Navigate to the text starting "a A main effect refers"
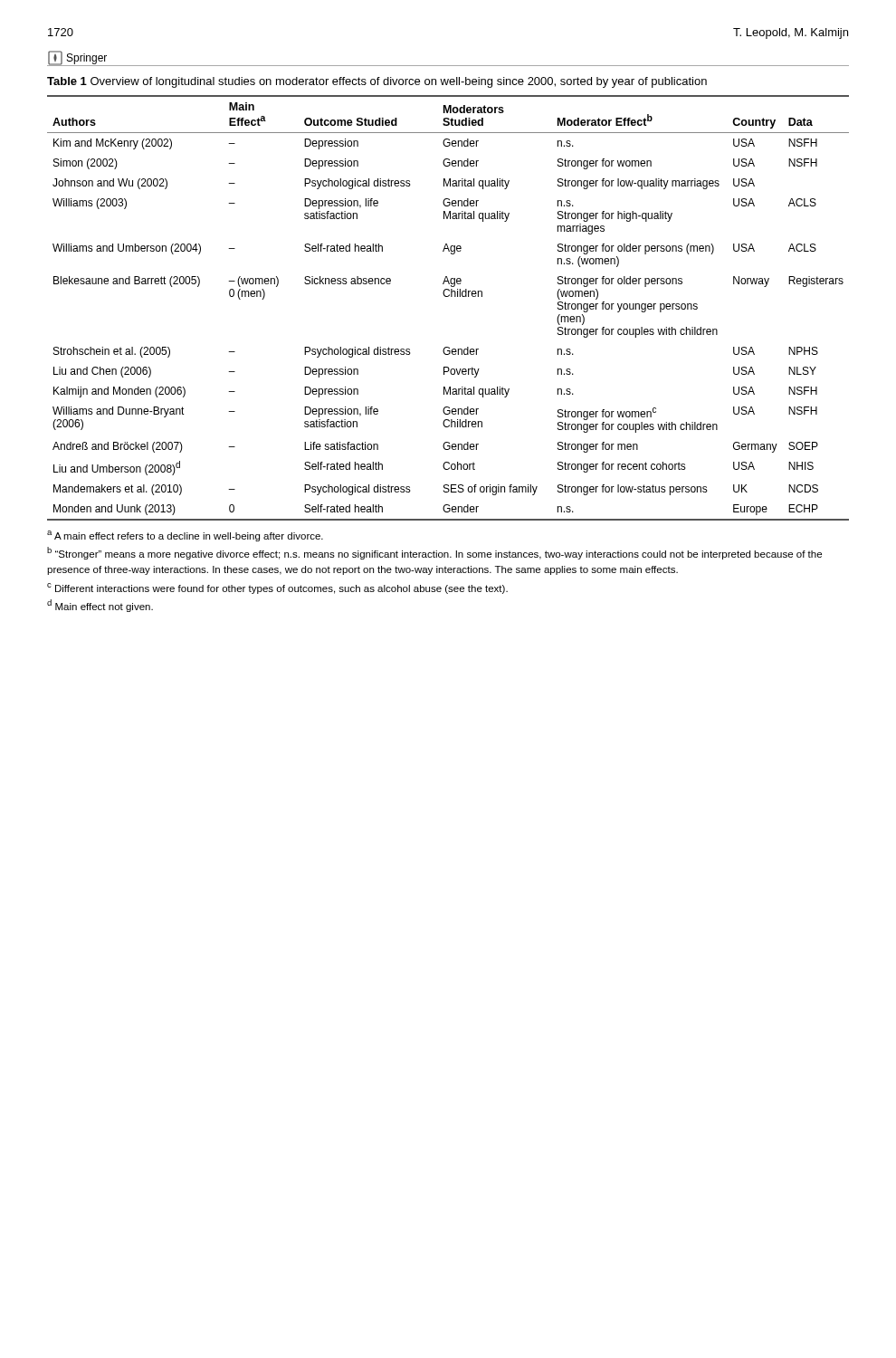The image size is (896, 1358). coord(185,534)
